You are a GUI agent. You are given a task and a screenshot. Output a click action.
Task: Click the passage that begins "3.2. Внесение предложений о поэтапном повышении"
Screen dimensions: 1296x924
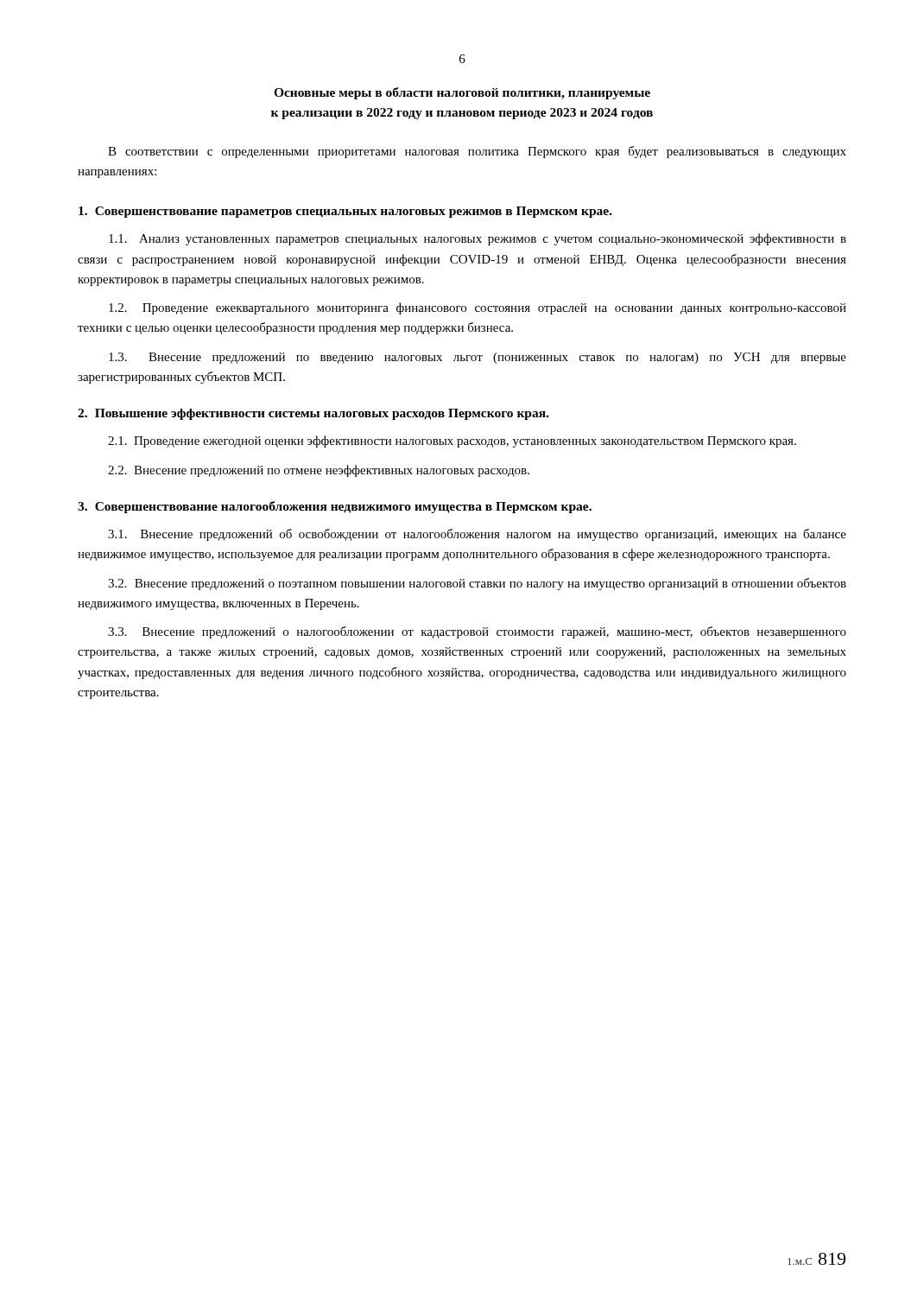pos(462,593)
